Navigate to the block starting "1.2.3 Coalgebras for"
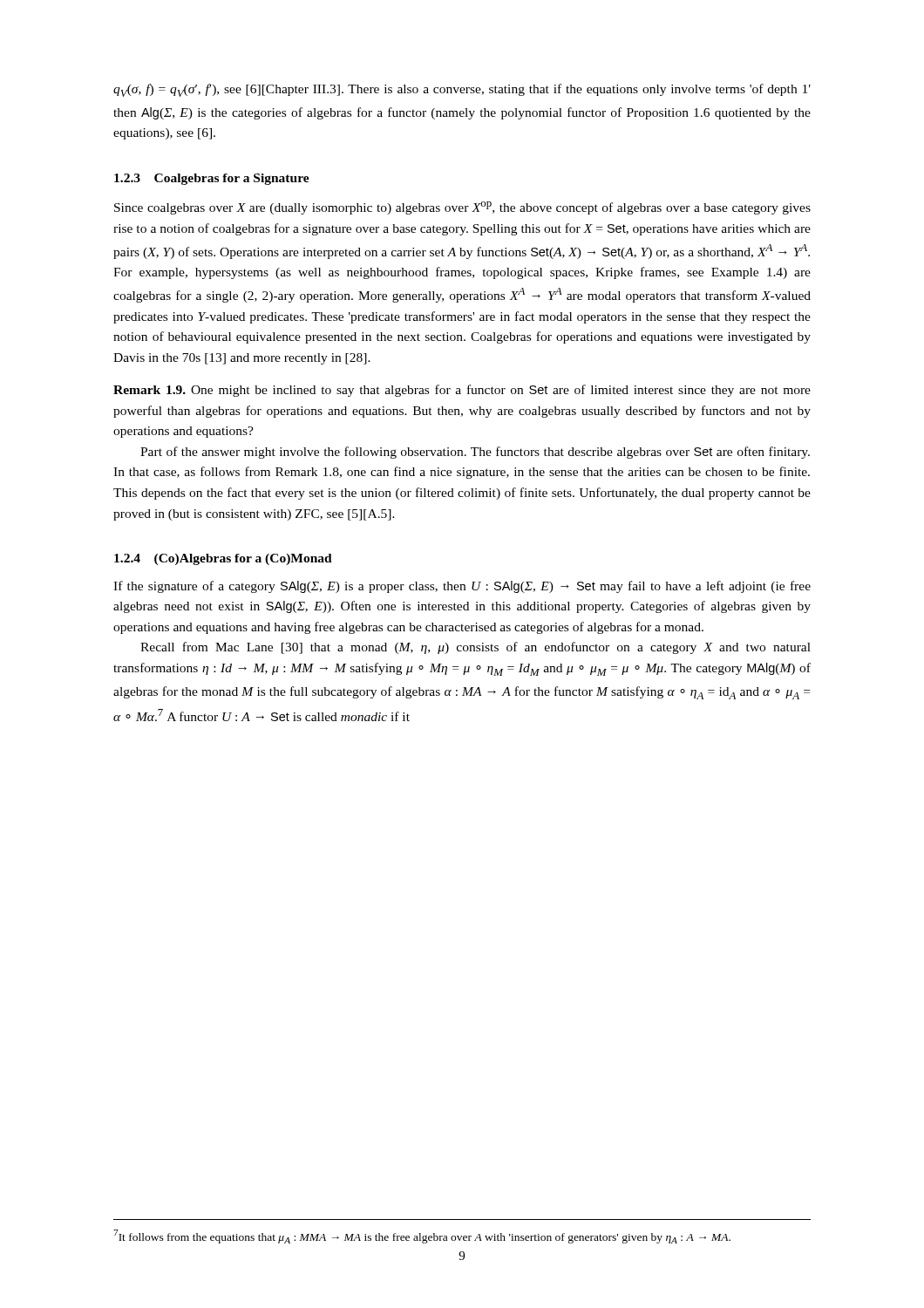924x1308 pixels. [x=211, y=177]
